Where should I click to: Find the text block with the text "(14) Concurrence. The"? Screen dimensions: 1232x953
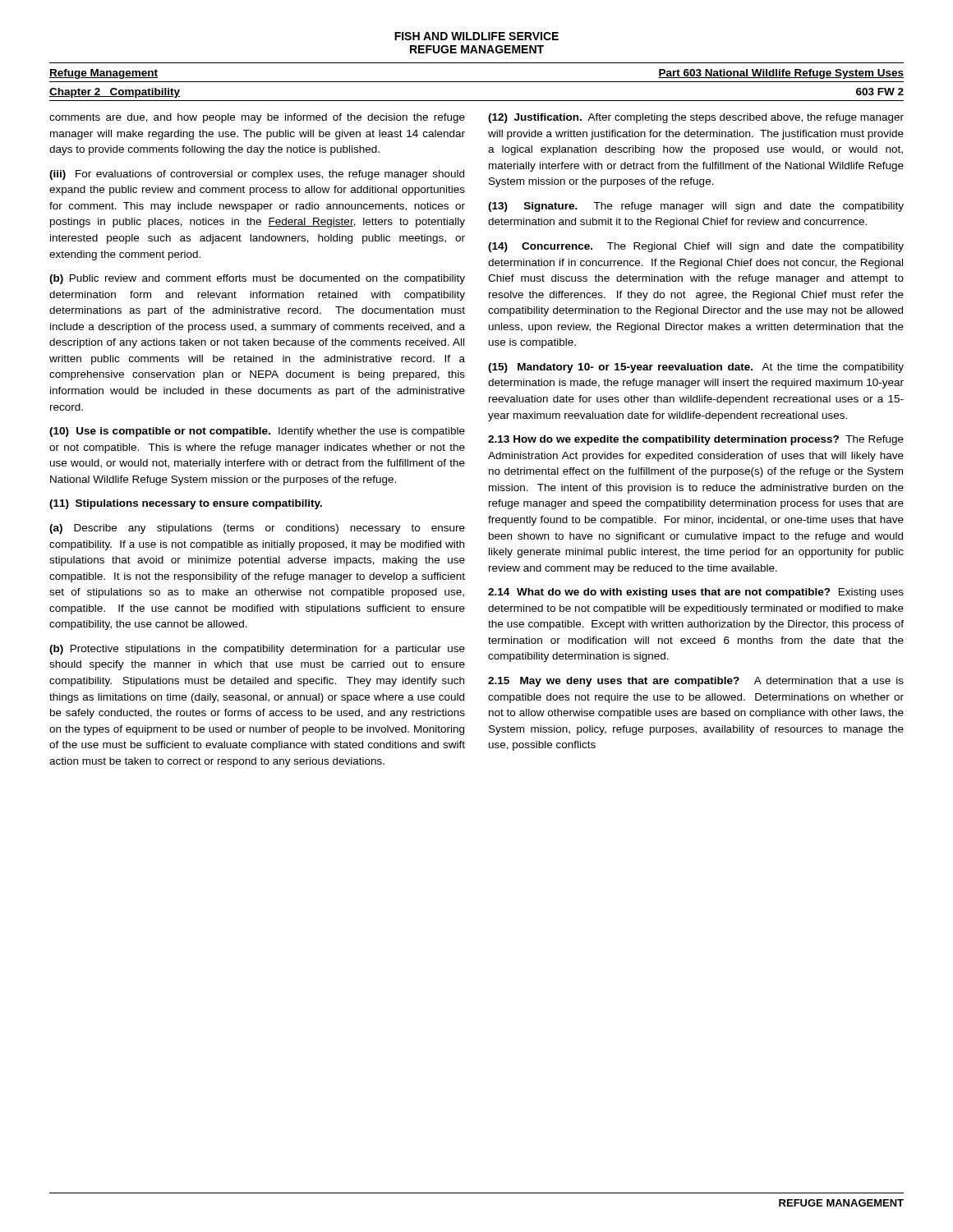(x=696, y=294)
